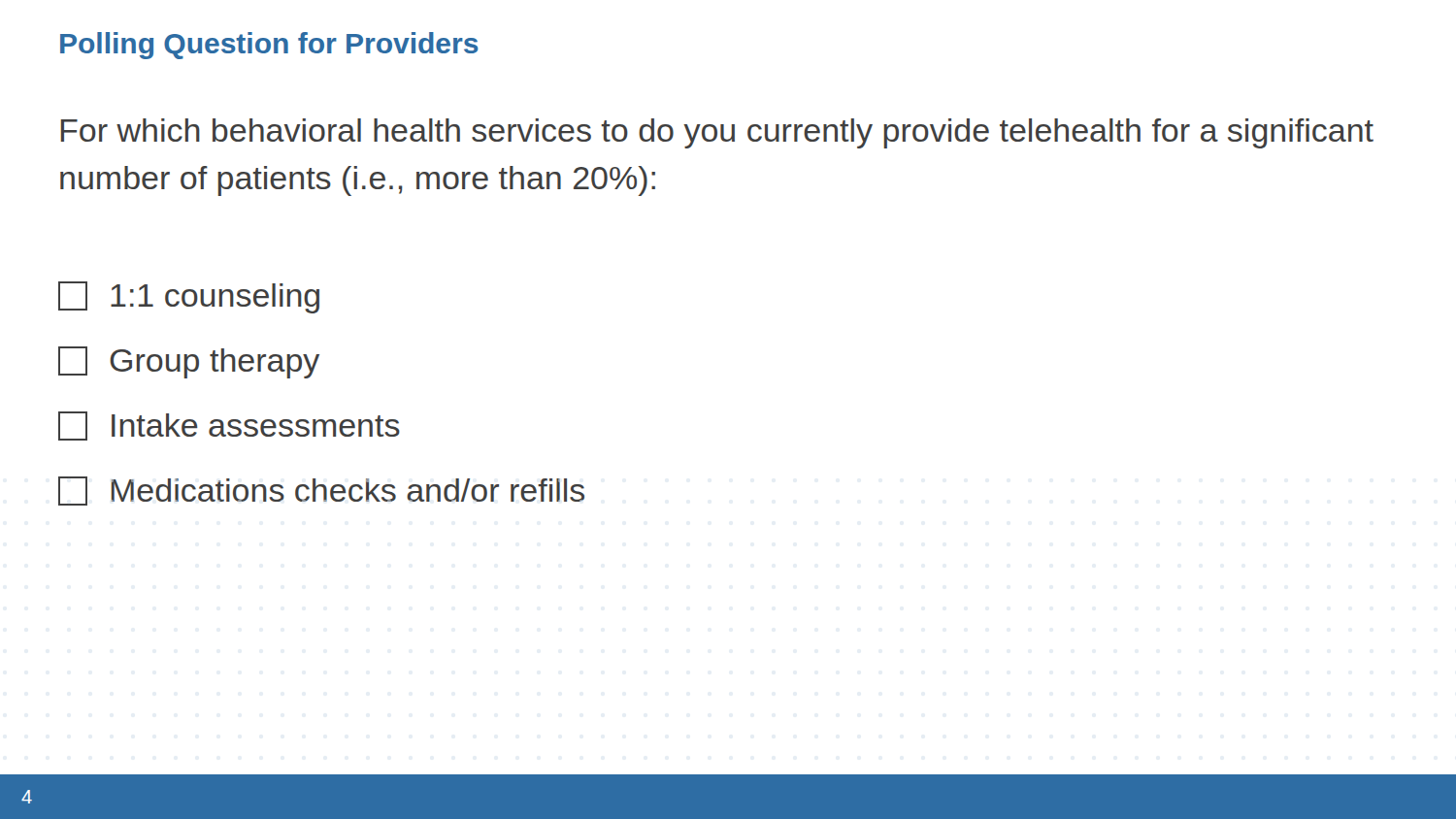Select the list item that says "Group therapy"
Image resolution: width=1456 pixels, height=819 pixels.
point(189,360)
